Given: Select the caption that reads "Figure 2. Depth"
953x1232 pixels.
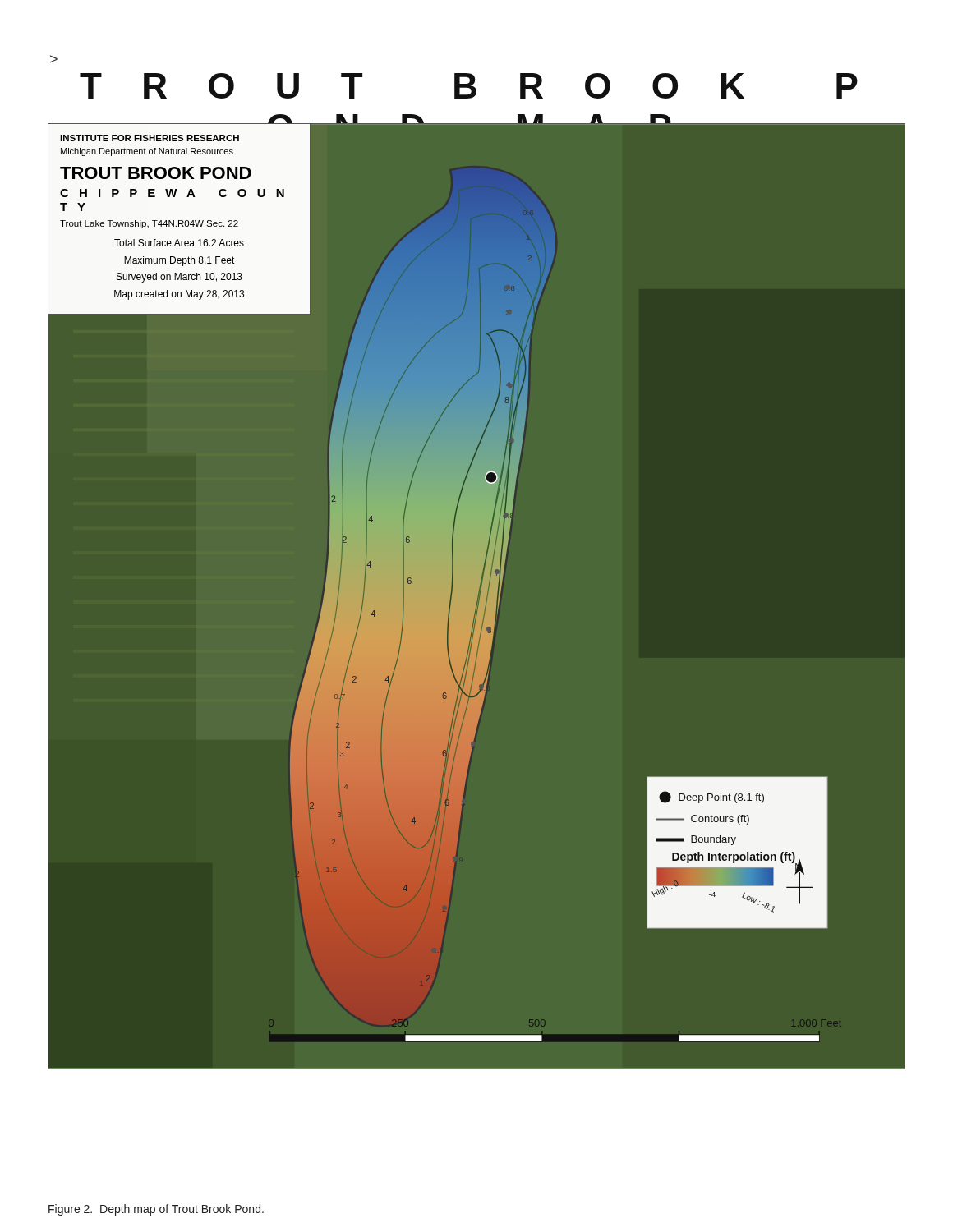Looking at the screenshot, I should [x=156, y=1209].
